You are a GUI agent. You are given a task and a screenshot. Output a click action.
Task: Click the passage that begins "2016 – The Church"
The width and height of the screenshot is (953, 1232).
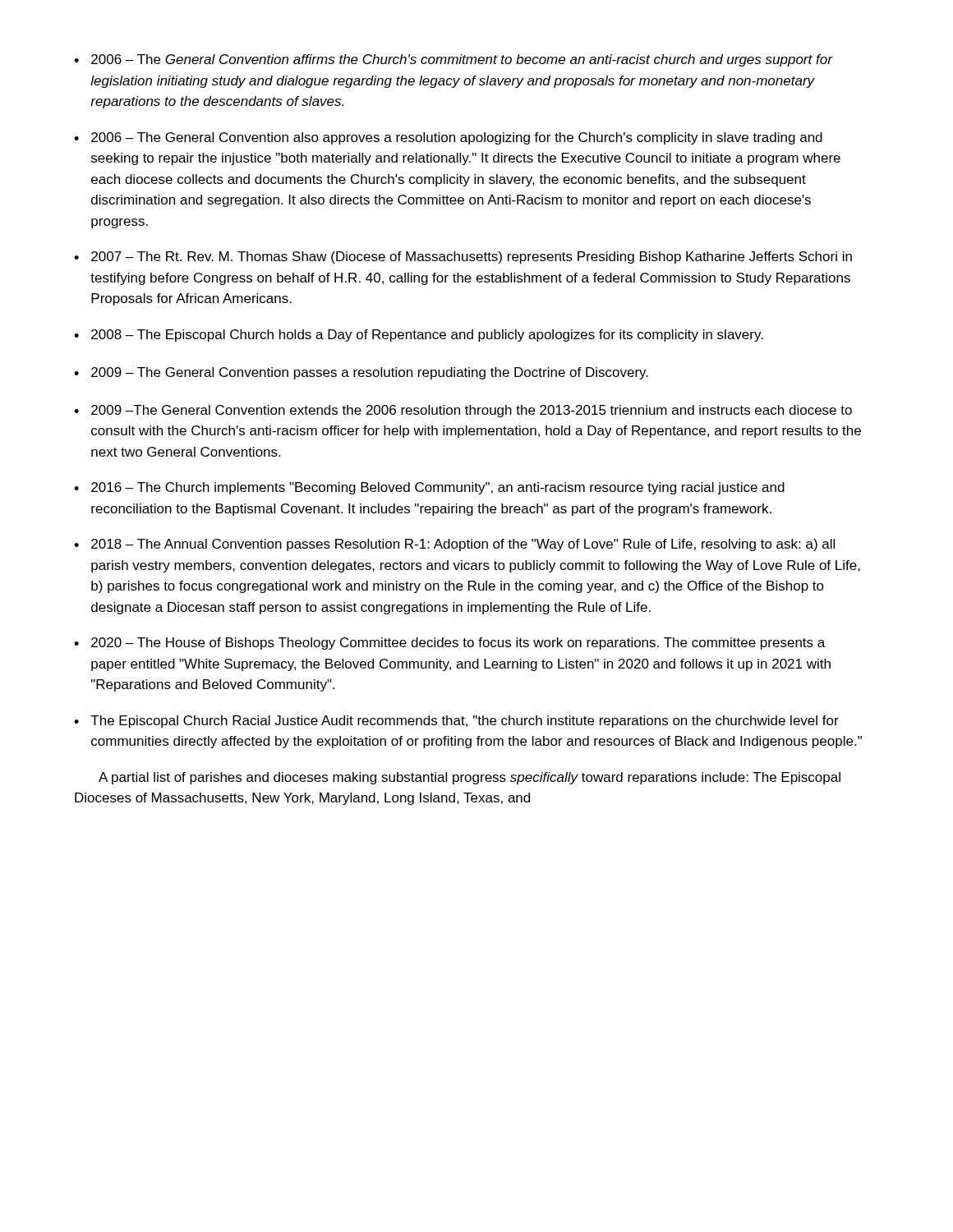coord(477,498)
